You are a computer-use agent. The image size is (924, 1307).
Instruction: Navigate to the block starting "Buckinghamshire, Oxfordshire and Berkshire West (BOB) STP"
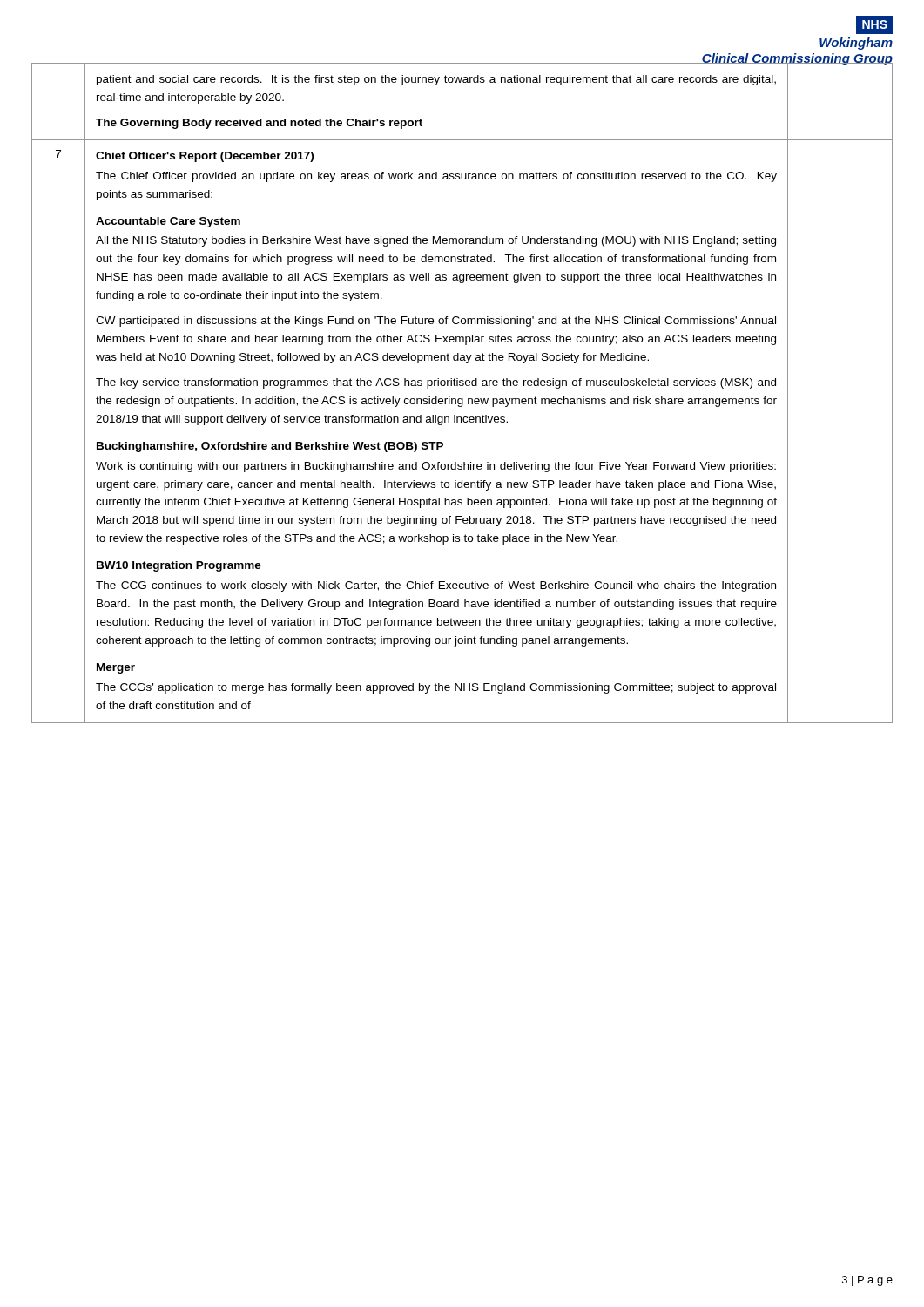436,446
